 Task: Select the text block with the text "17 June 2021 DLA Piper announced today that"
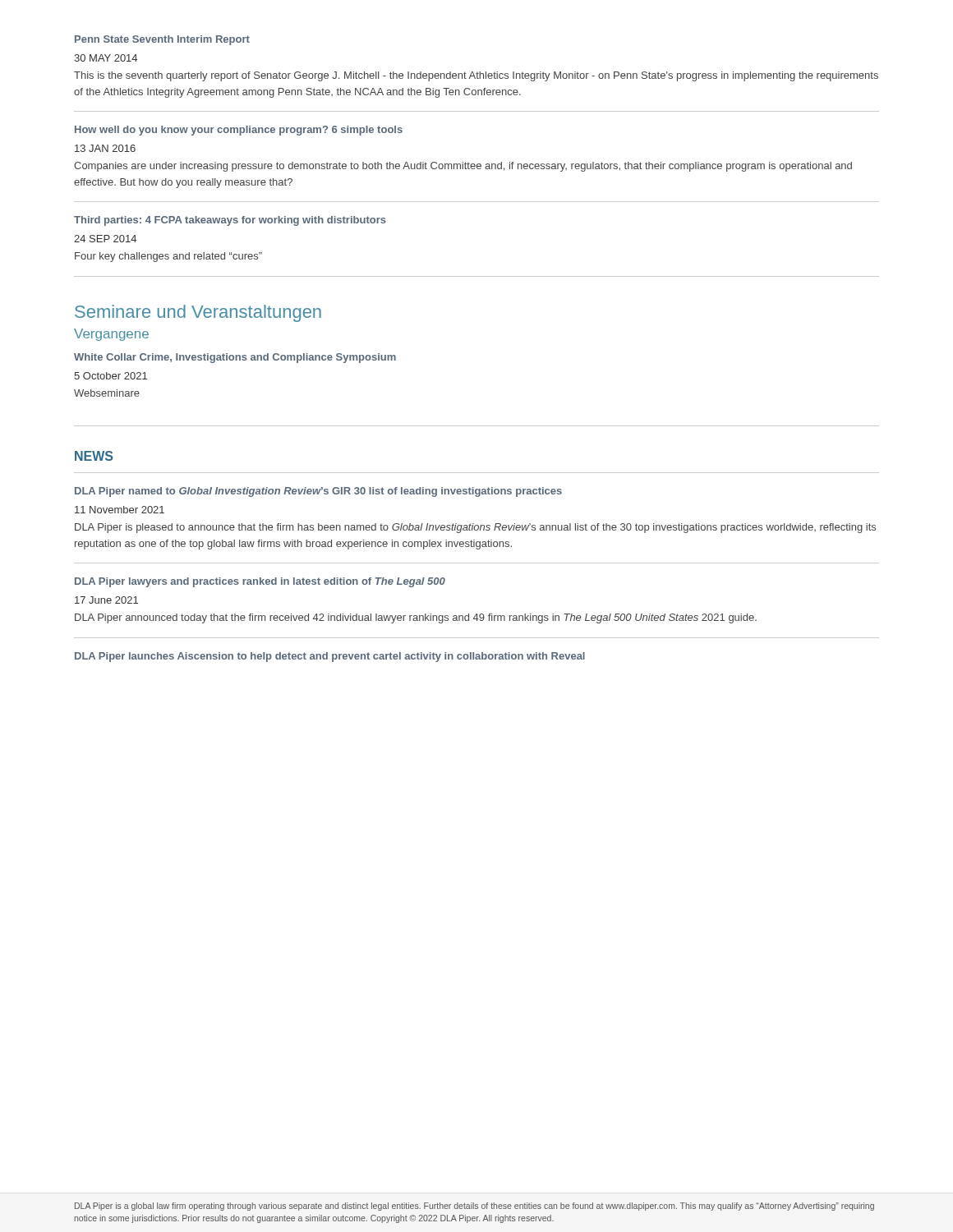(476, 610)
